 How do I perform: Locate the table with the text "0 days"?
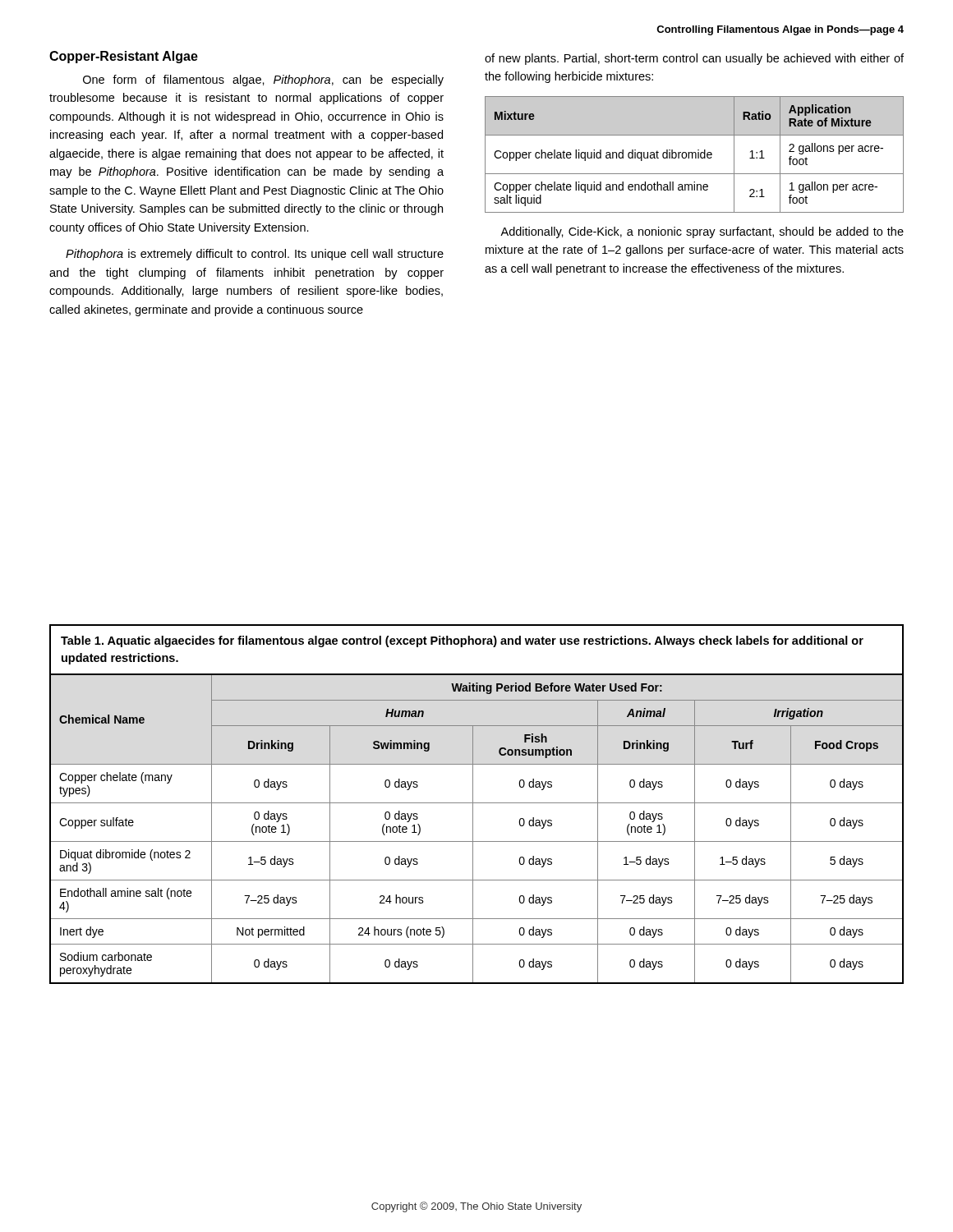click(476, 829)
